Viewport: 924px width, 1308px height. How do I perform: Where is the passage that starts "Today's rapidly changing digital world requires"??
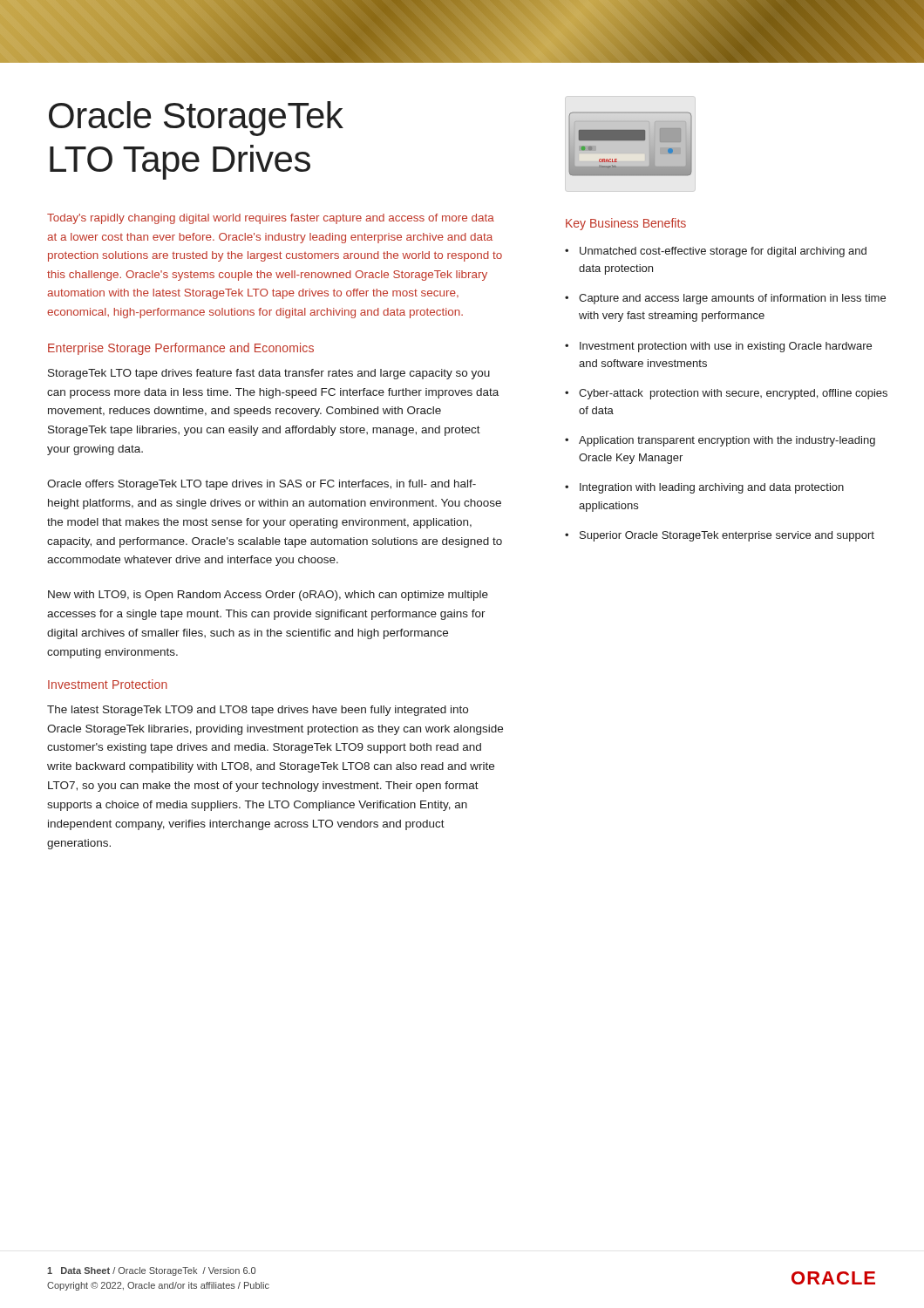(275, 265)
